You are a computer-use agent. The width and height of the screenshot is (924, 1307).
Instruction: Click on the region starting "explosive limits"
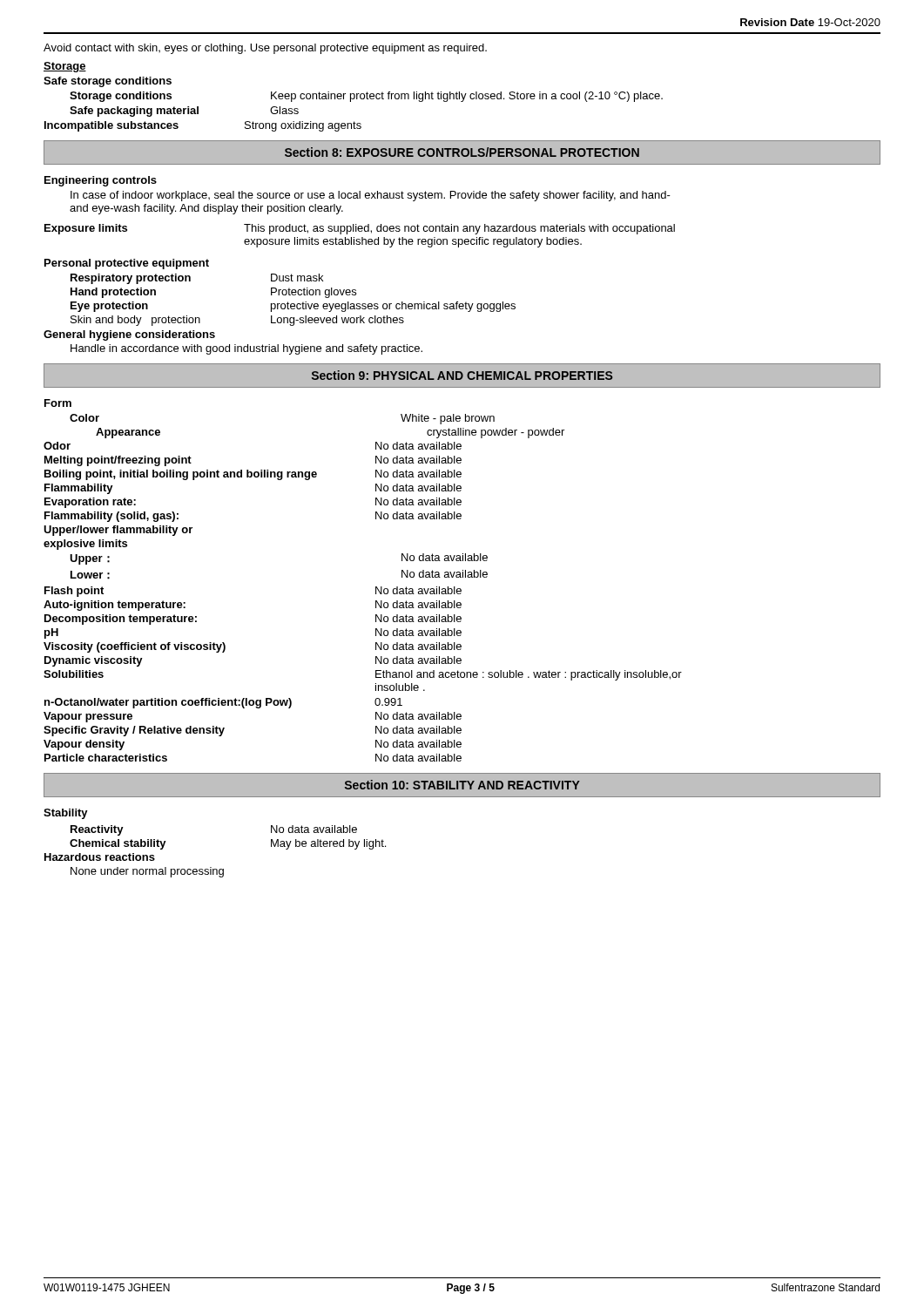click(x=86, y=543)
